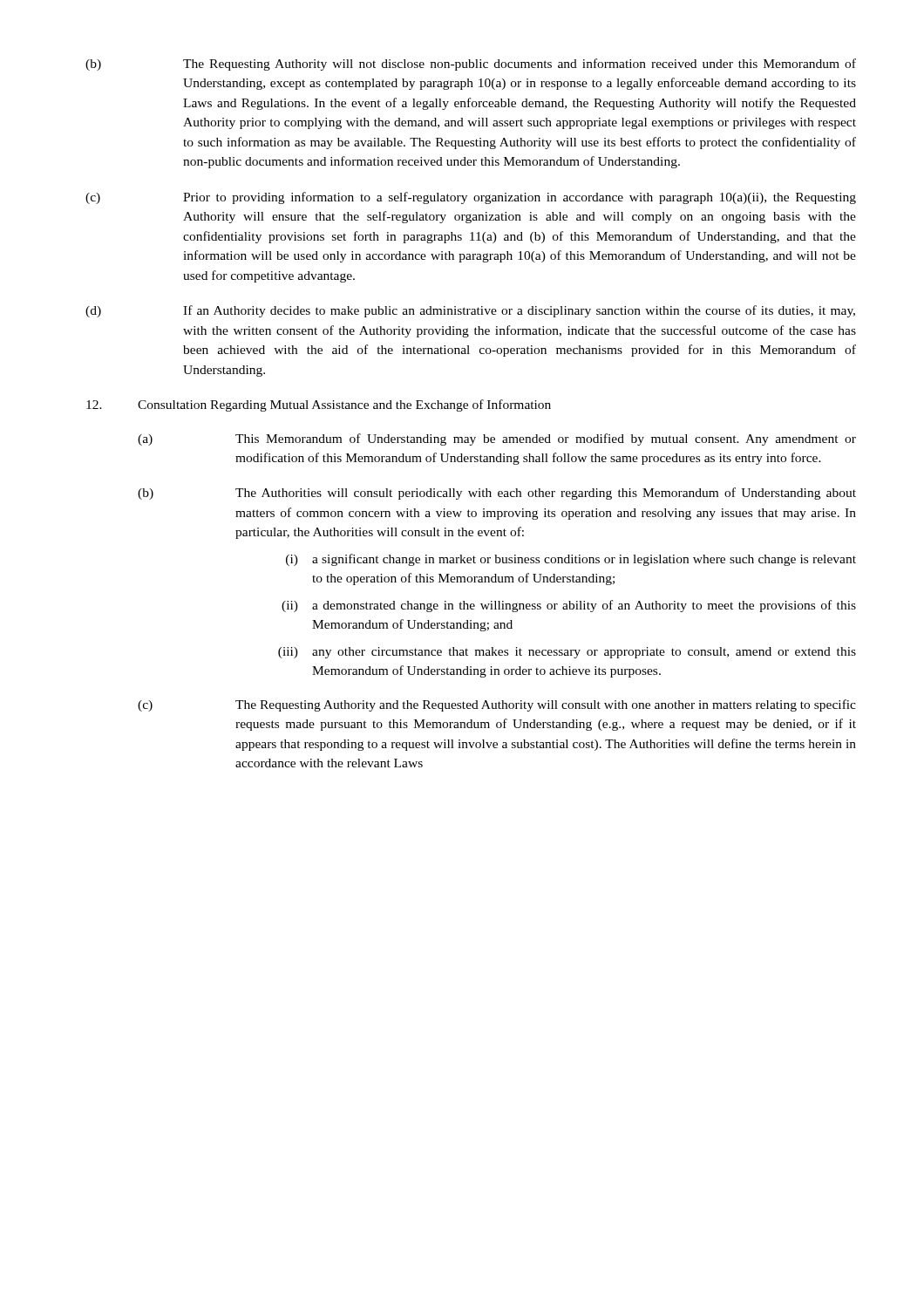Select the text starting "(d) If an Authority decides to make public"

[471, 340]
